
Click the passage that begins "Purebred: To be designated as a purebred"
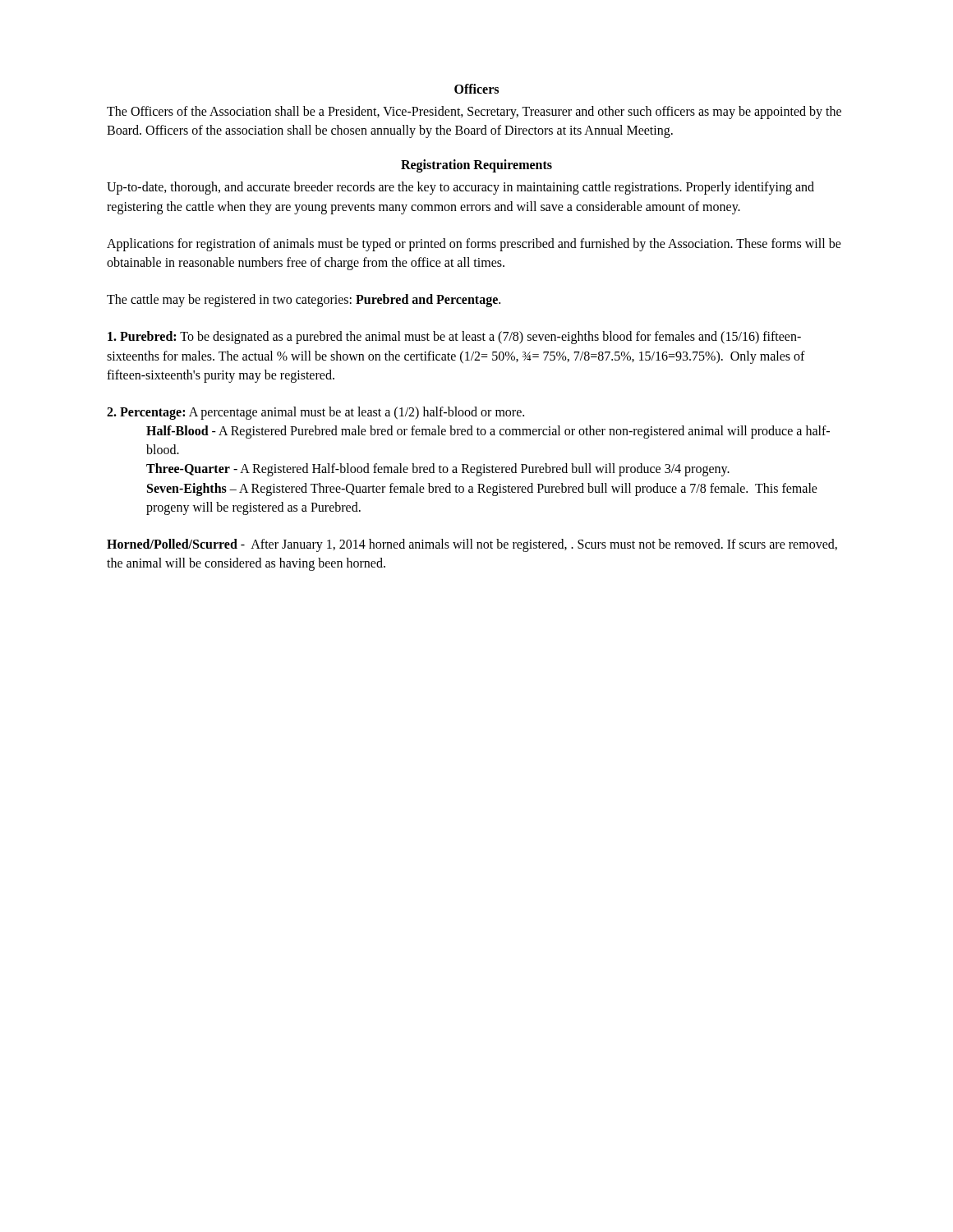coord(456,356)
